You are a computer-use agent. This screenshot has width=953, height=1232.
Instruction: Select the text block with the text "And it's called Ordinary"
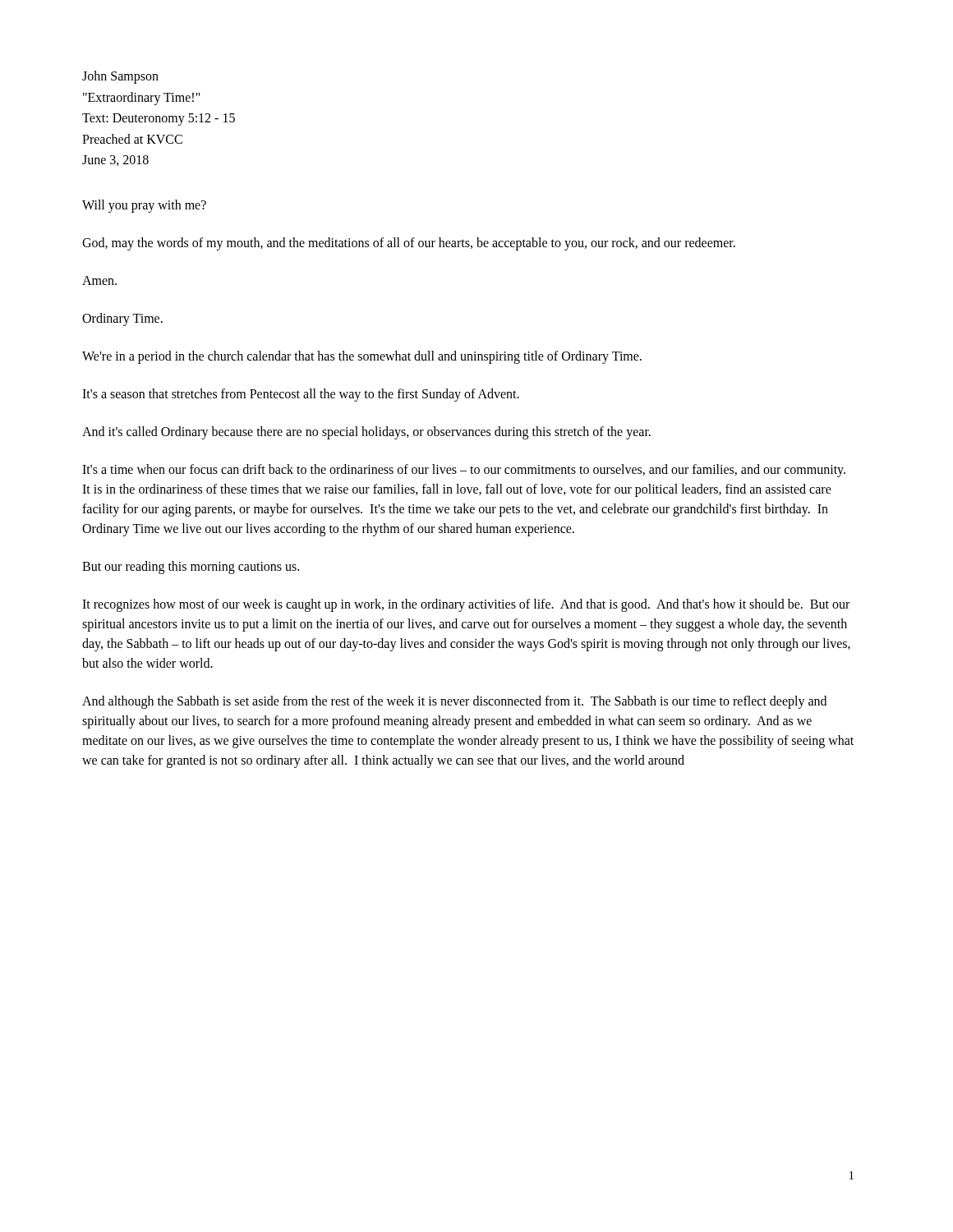(367, 432)
